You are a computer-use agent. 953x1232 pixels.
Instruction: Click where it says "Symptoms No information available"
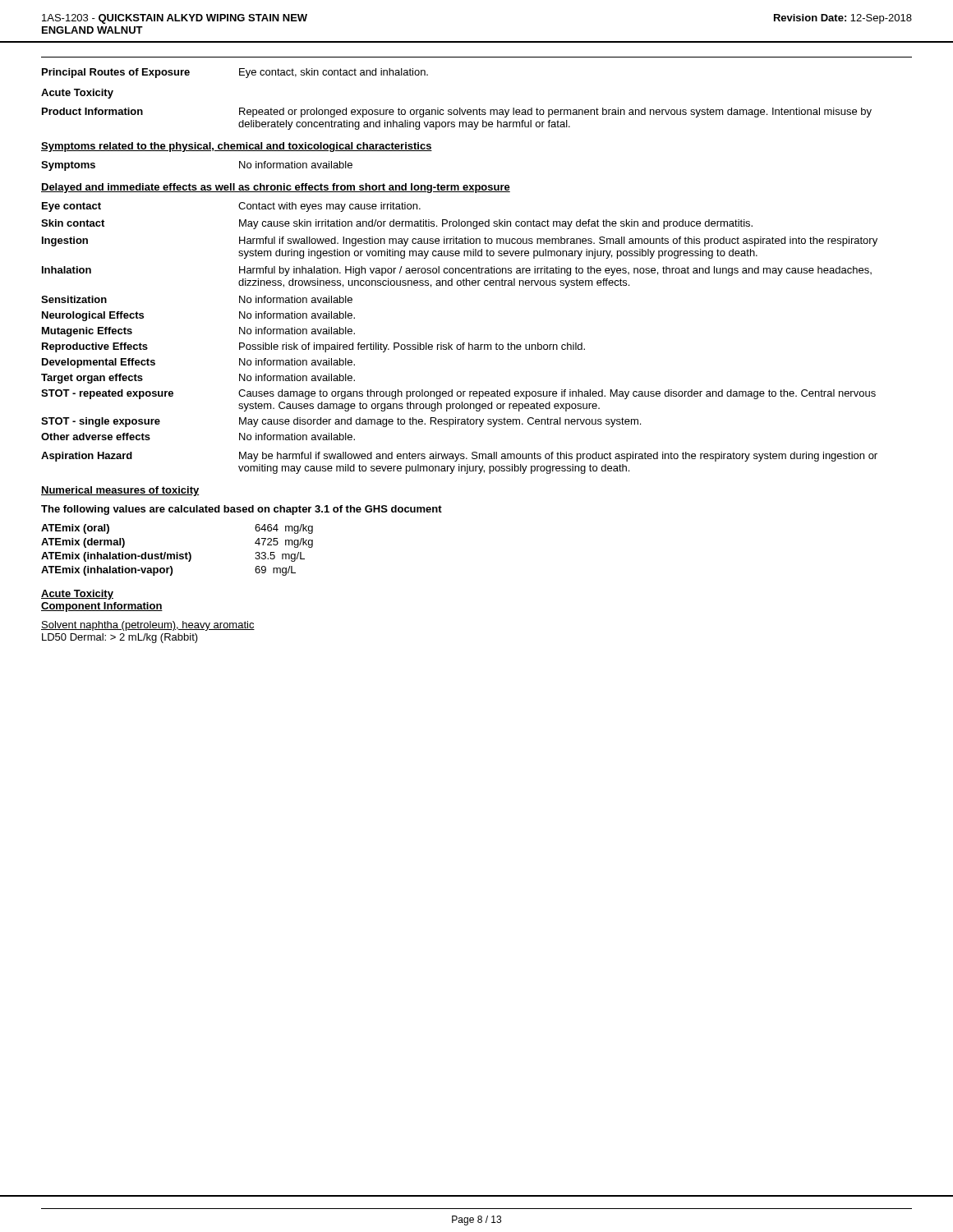[72, 165]
